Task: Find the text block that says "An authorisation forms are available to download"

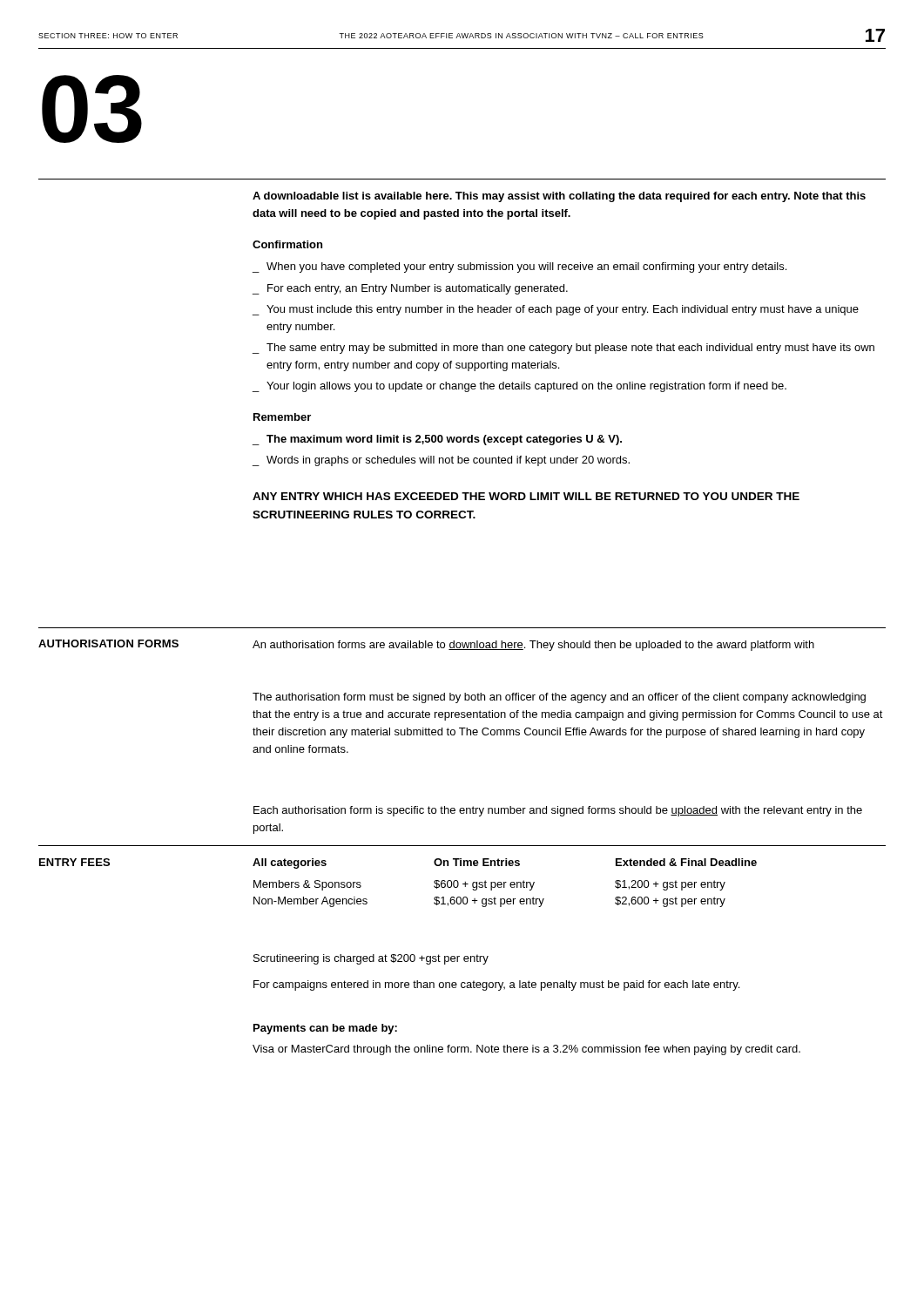Action: 533,644
